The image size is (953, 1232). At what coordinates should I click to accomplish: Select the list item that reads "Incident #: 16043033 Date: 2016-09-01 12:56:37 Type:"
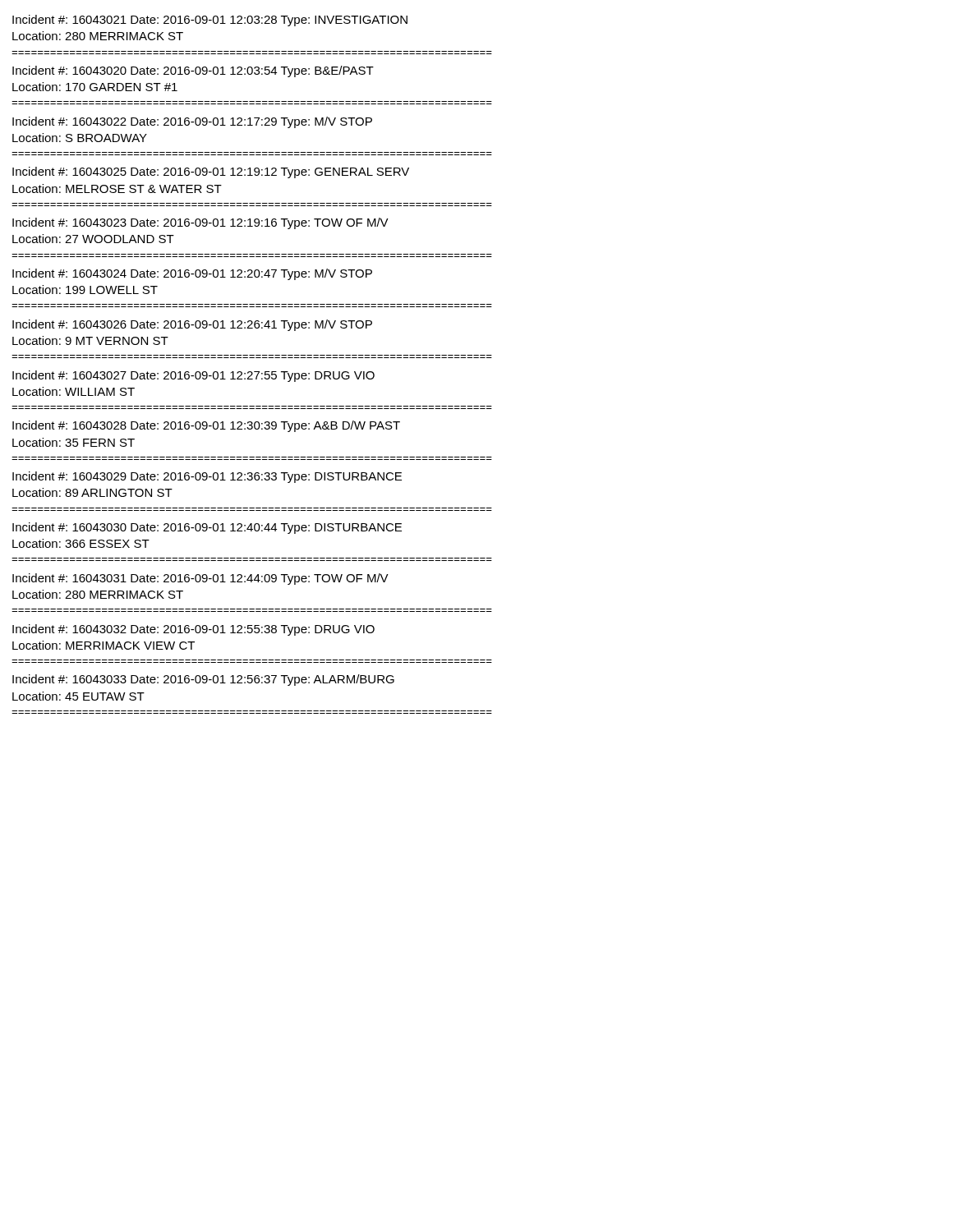pos(203,680)
